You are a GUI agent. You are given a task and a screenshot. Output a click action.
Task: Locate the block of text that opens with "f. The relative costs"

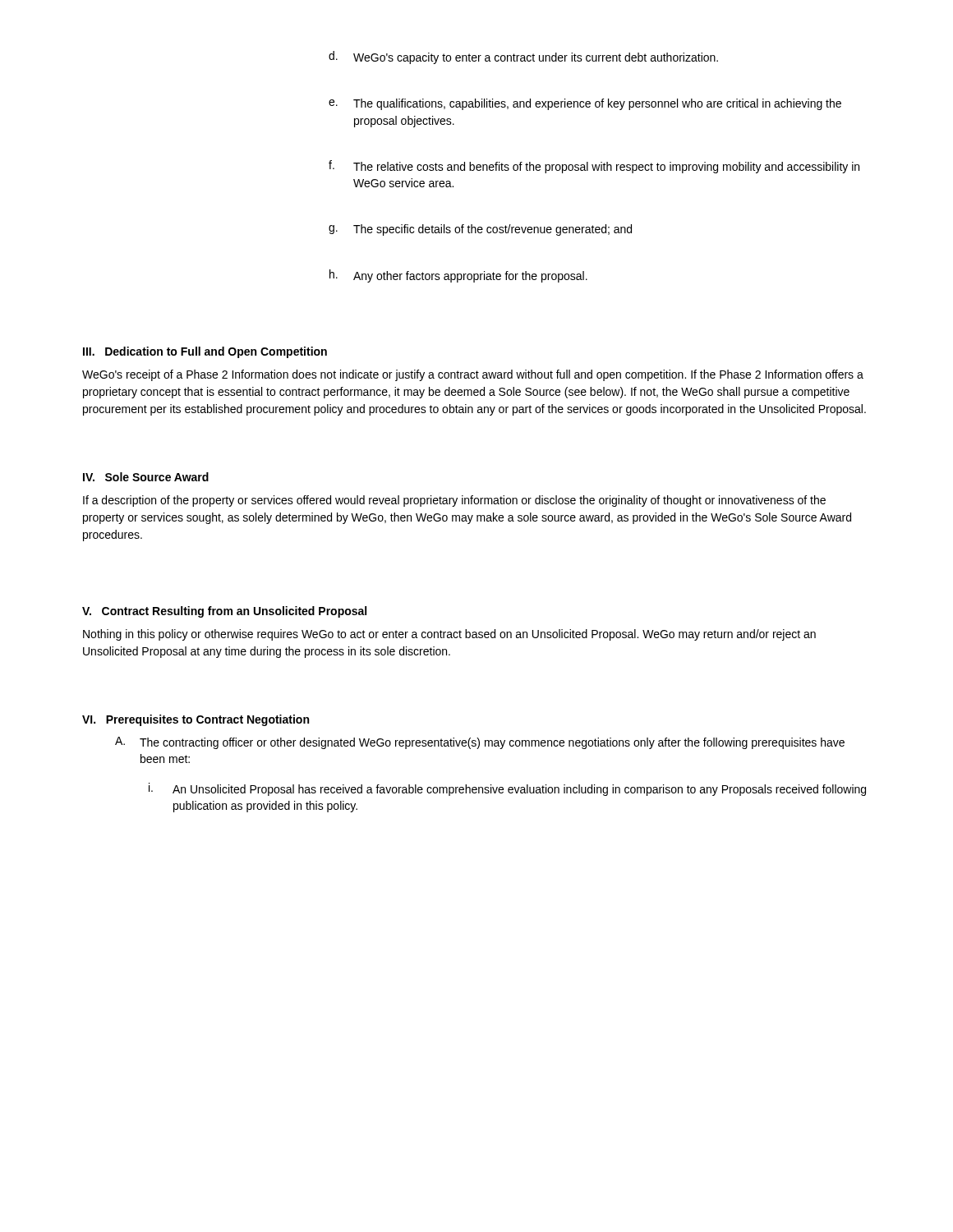(600, 175)
